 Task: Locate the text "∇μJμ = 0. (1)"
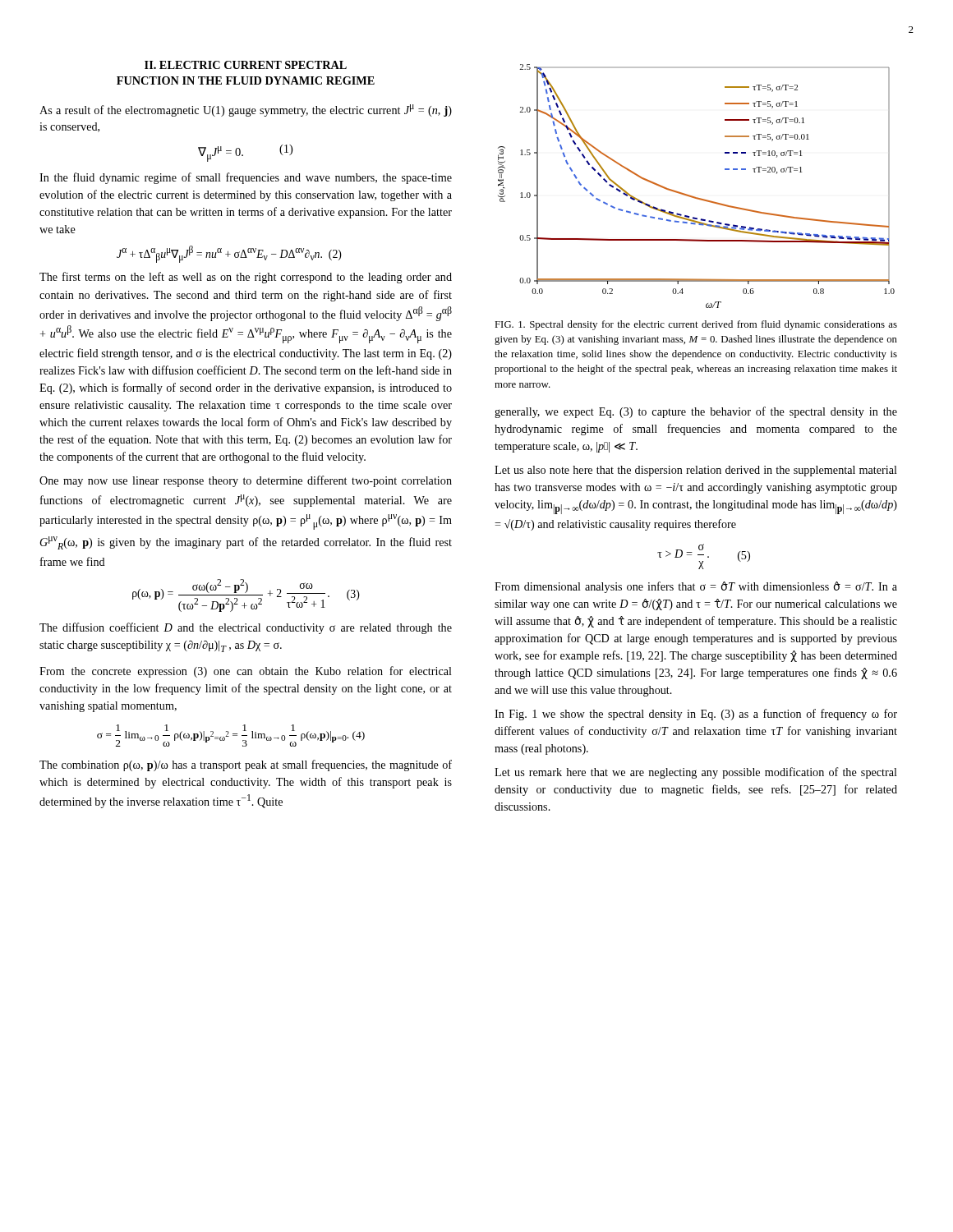click(246, 153)
